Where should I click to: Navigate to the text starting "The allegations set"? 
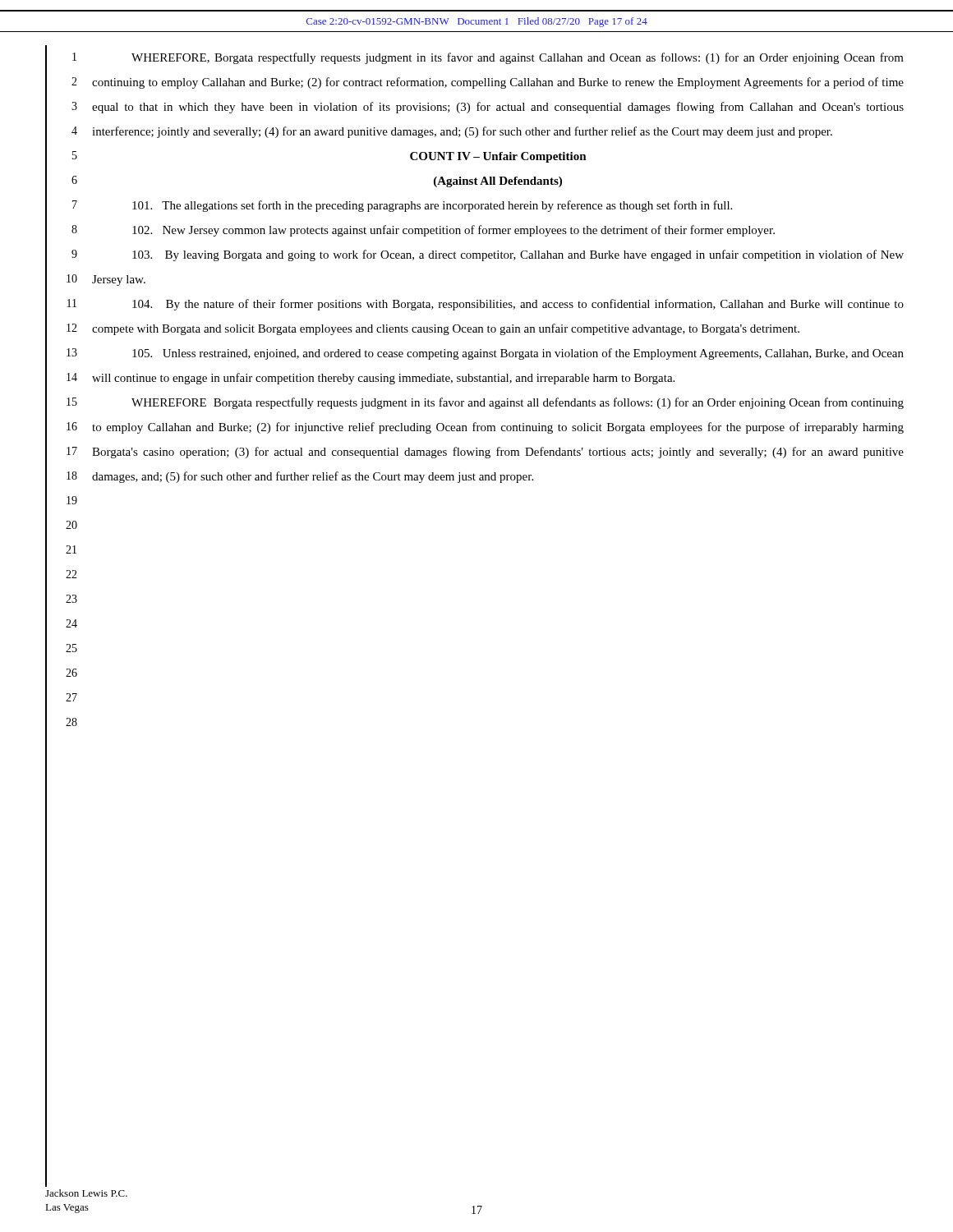click(498, 205)
